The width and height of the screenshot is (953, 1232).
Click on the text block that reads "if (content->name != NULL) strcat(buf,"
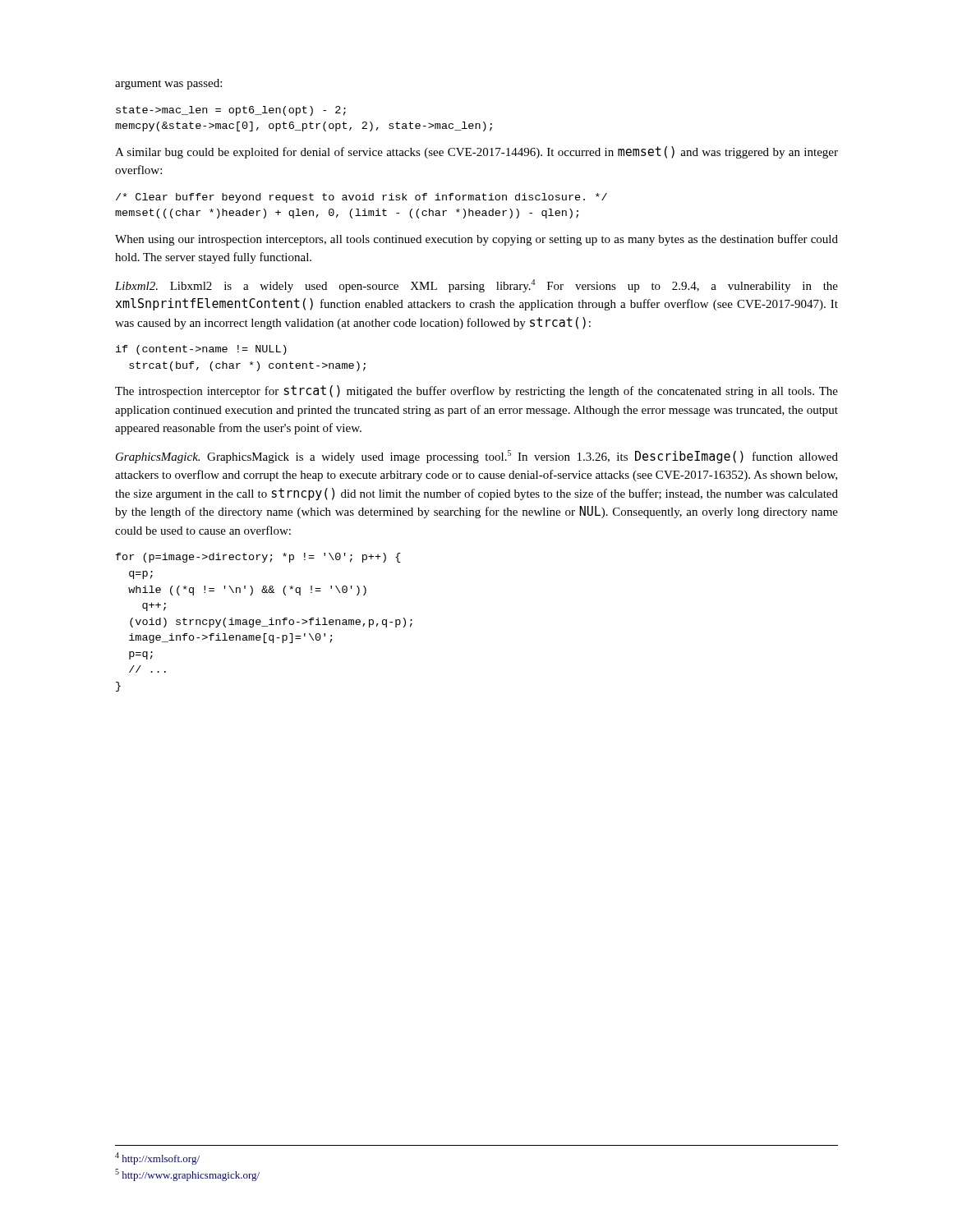[x=241, y=358]
